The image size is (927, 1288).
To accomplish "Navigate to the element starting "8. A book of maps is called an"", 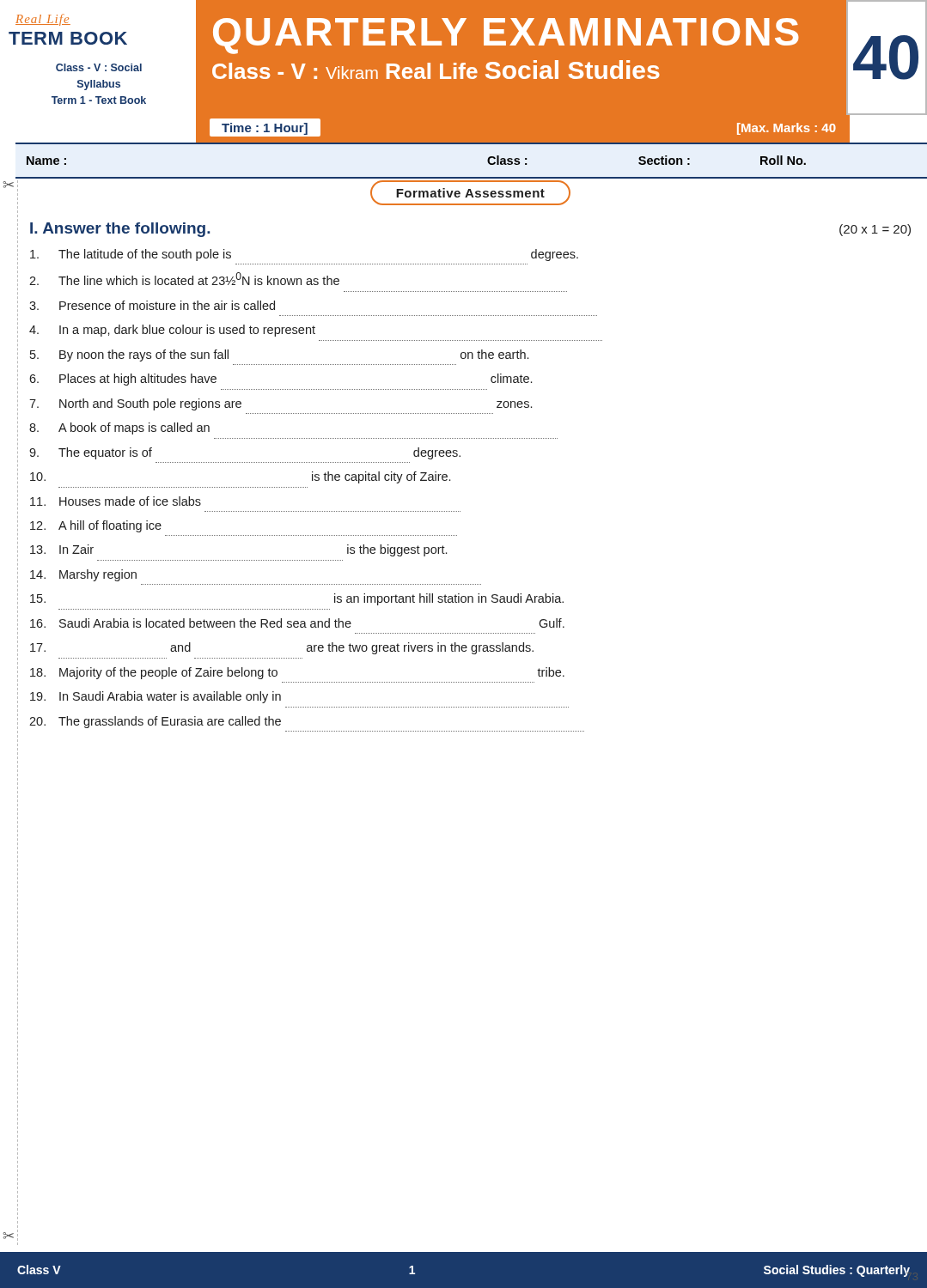I will coord(470,428).
